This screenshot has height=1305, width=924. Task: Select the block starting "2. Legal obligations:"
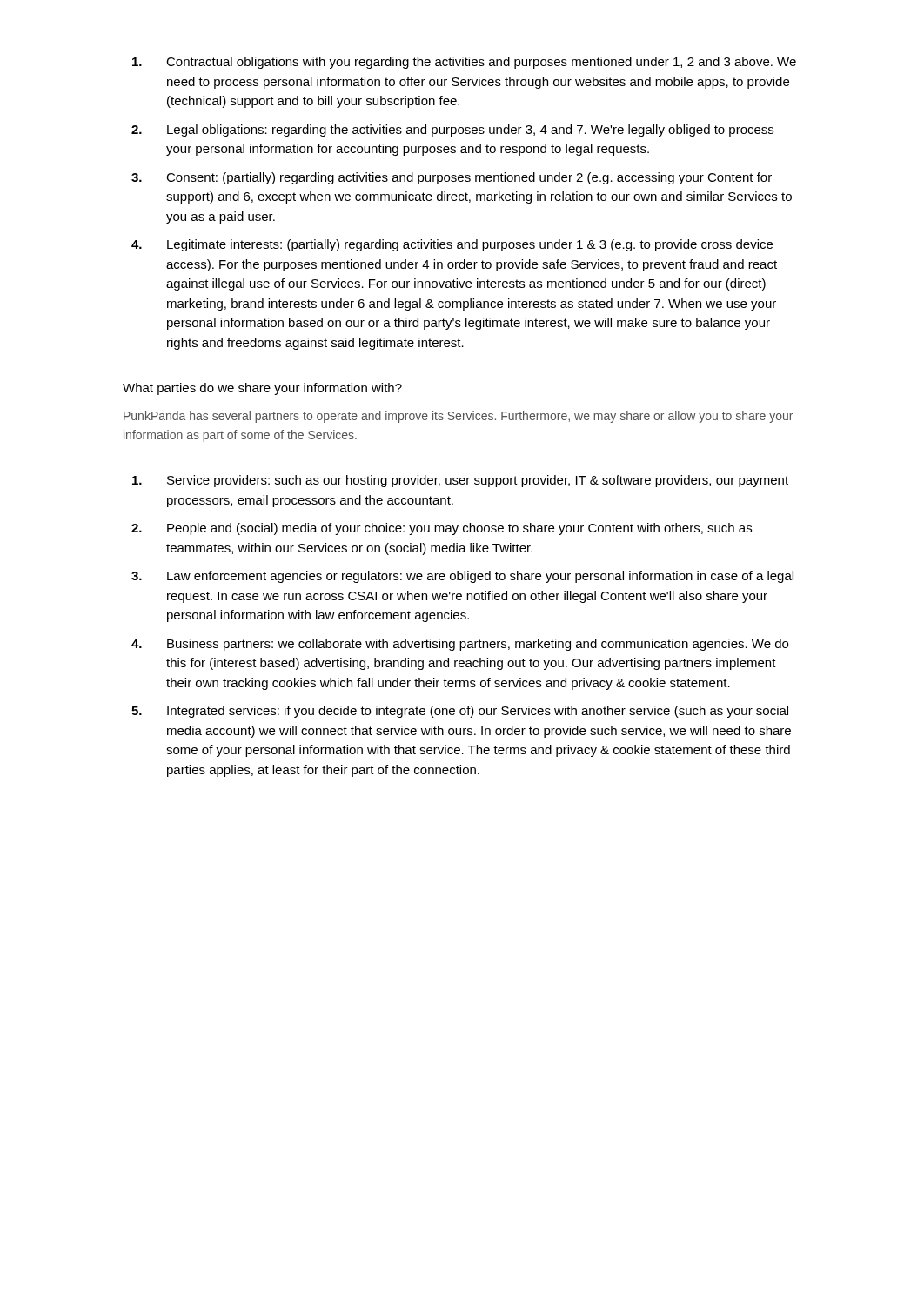462,139
